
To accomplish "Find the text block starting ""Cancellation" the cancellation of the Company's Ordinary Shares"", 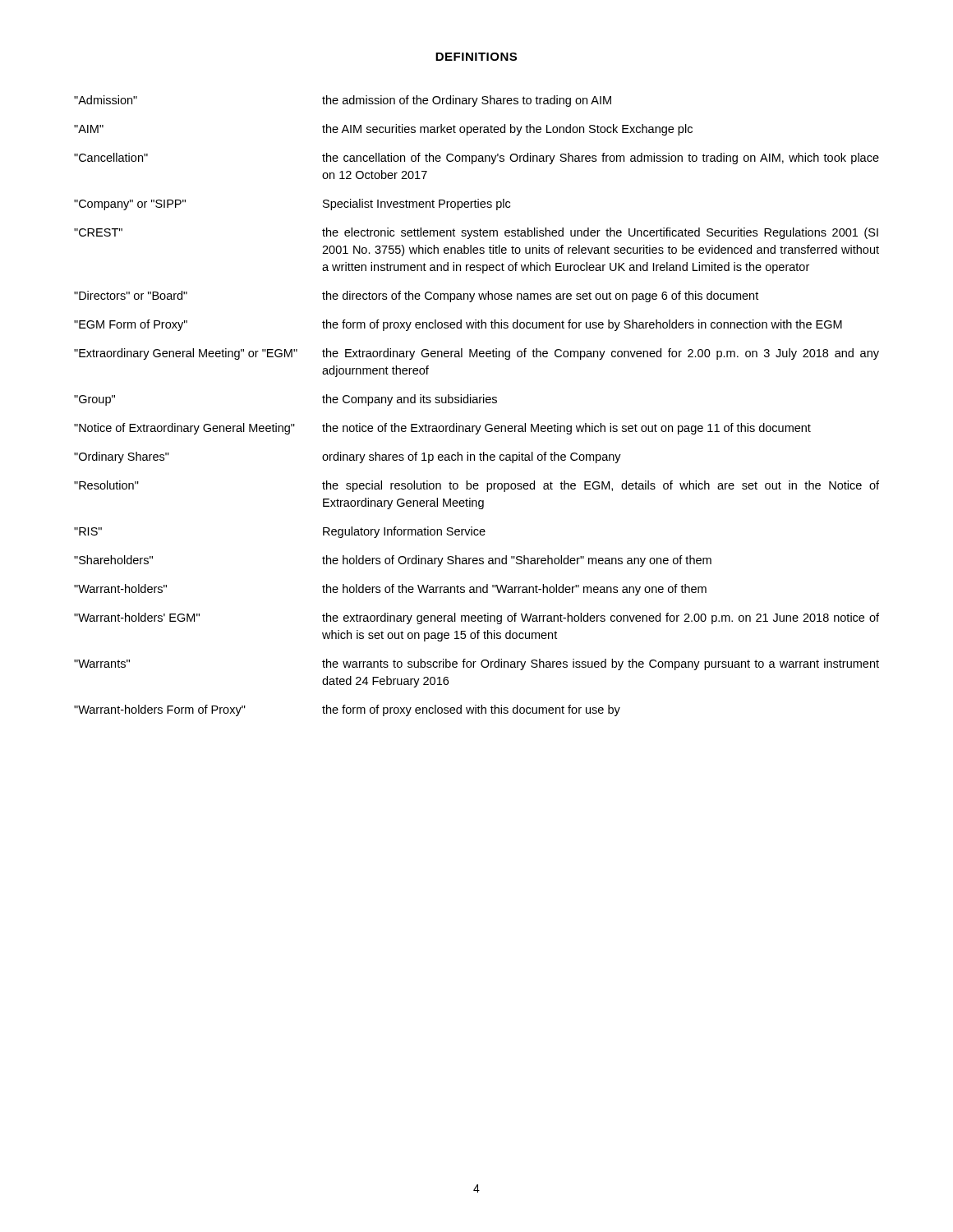I will [x=476, y=167].
